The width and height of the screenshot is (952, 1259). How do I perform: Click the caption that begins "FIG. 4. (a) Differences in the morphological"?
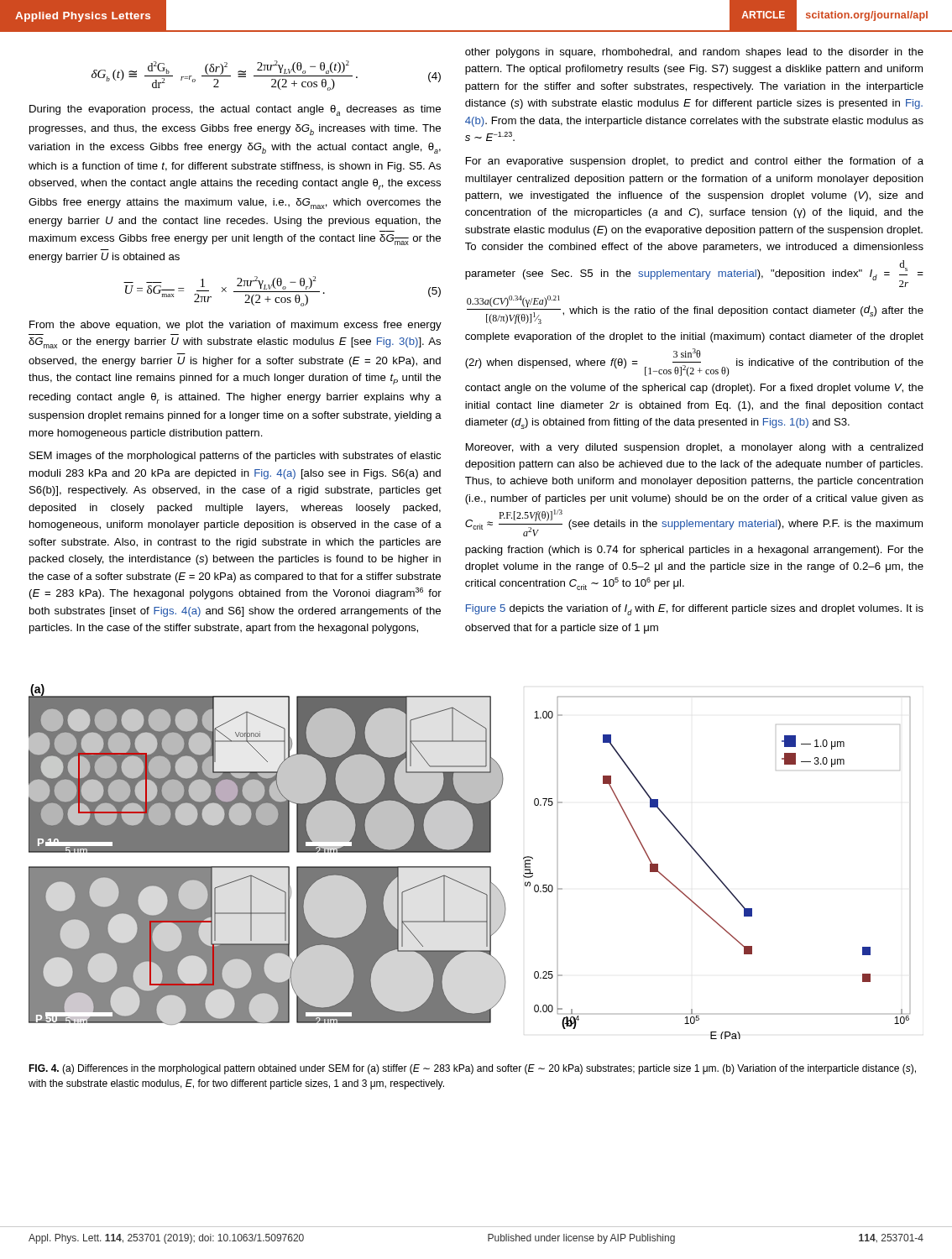point(473,1076)
